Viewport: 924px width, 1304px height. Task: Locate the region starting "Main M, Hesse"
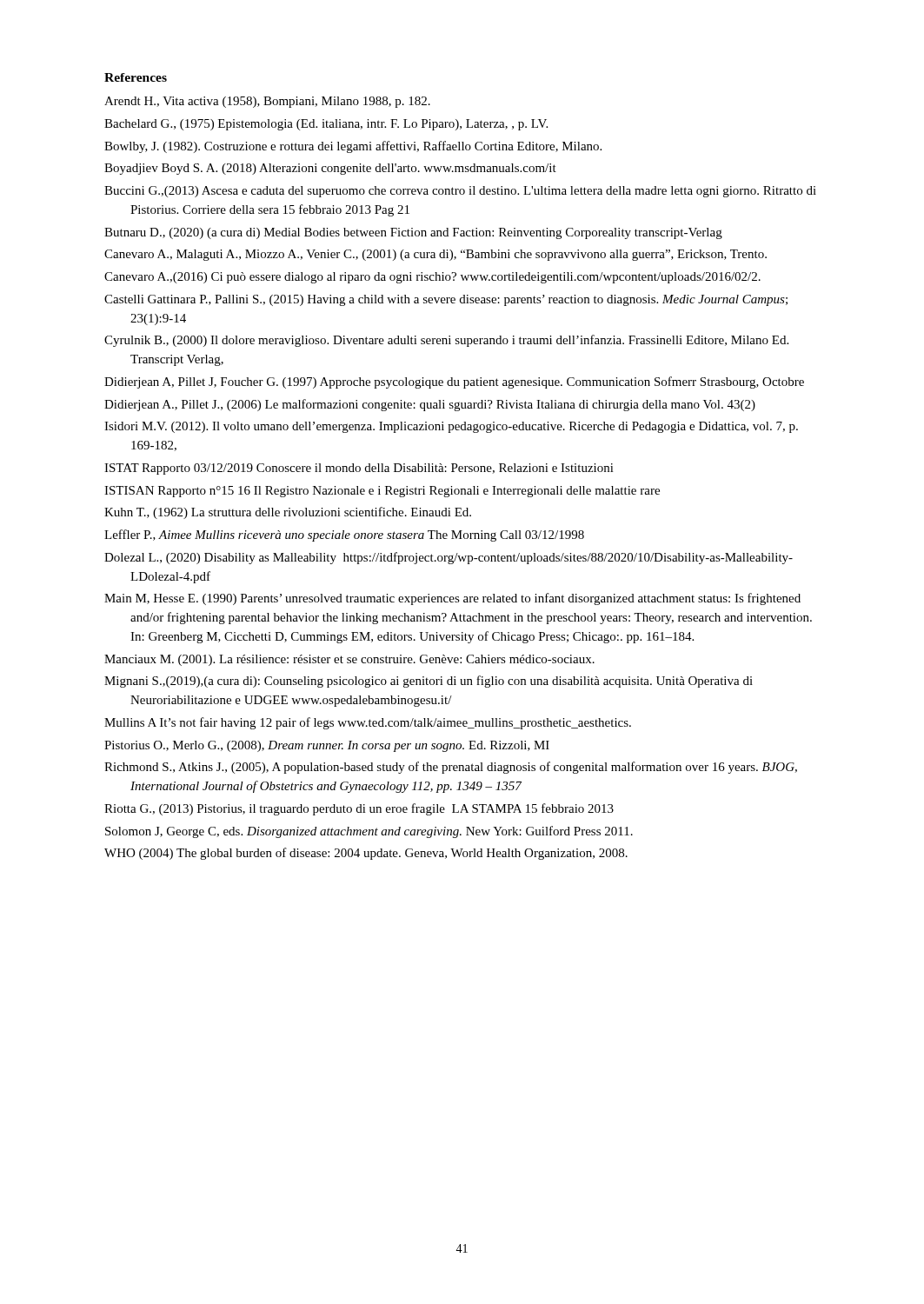point(458,617)
